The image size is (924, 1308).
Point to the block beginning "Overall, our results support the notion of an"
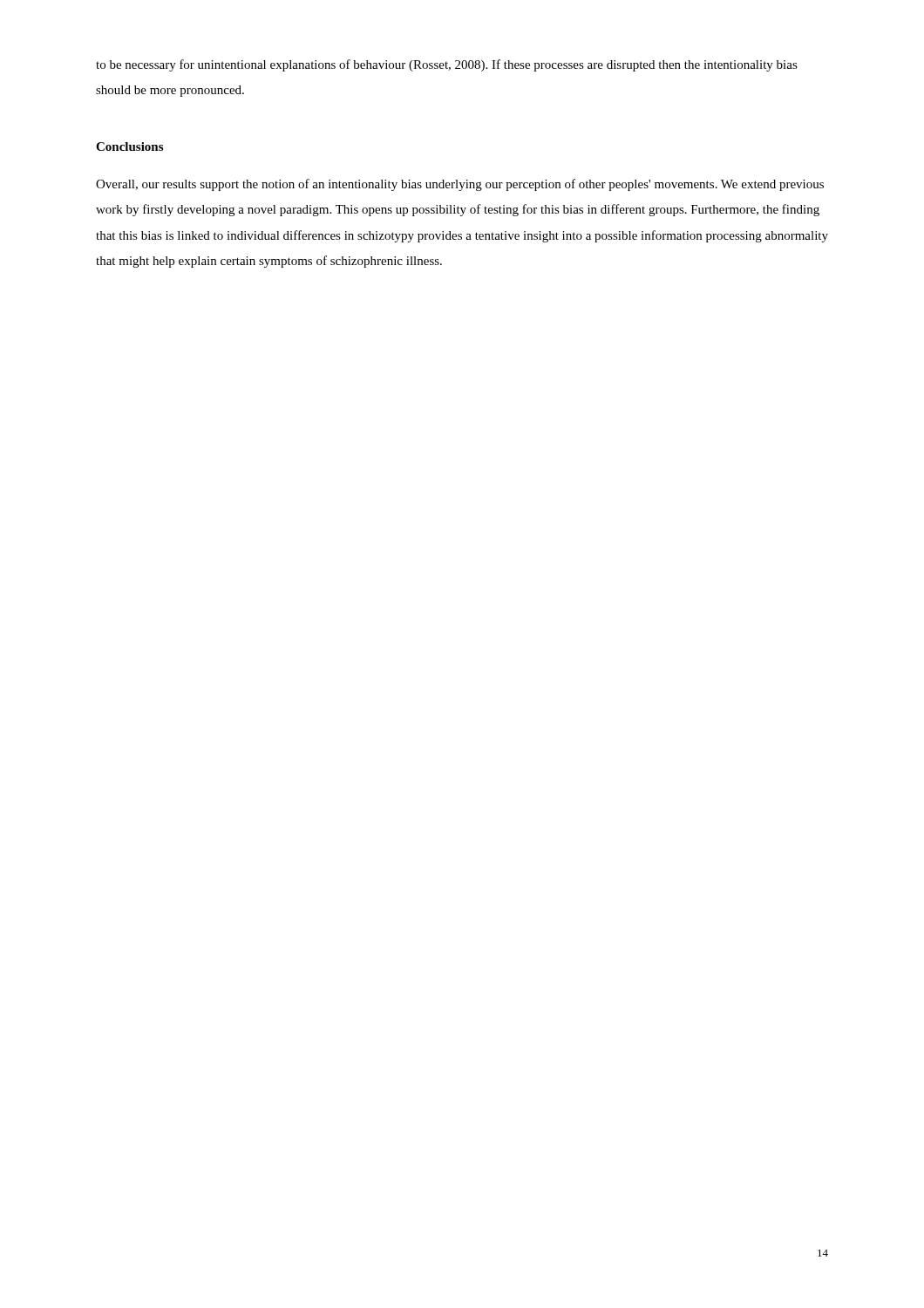coord(462,222)
